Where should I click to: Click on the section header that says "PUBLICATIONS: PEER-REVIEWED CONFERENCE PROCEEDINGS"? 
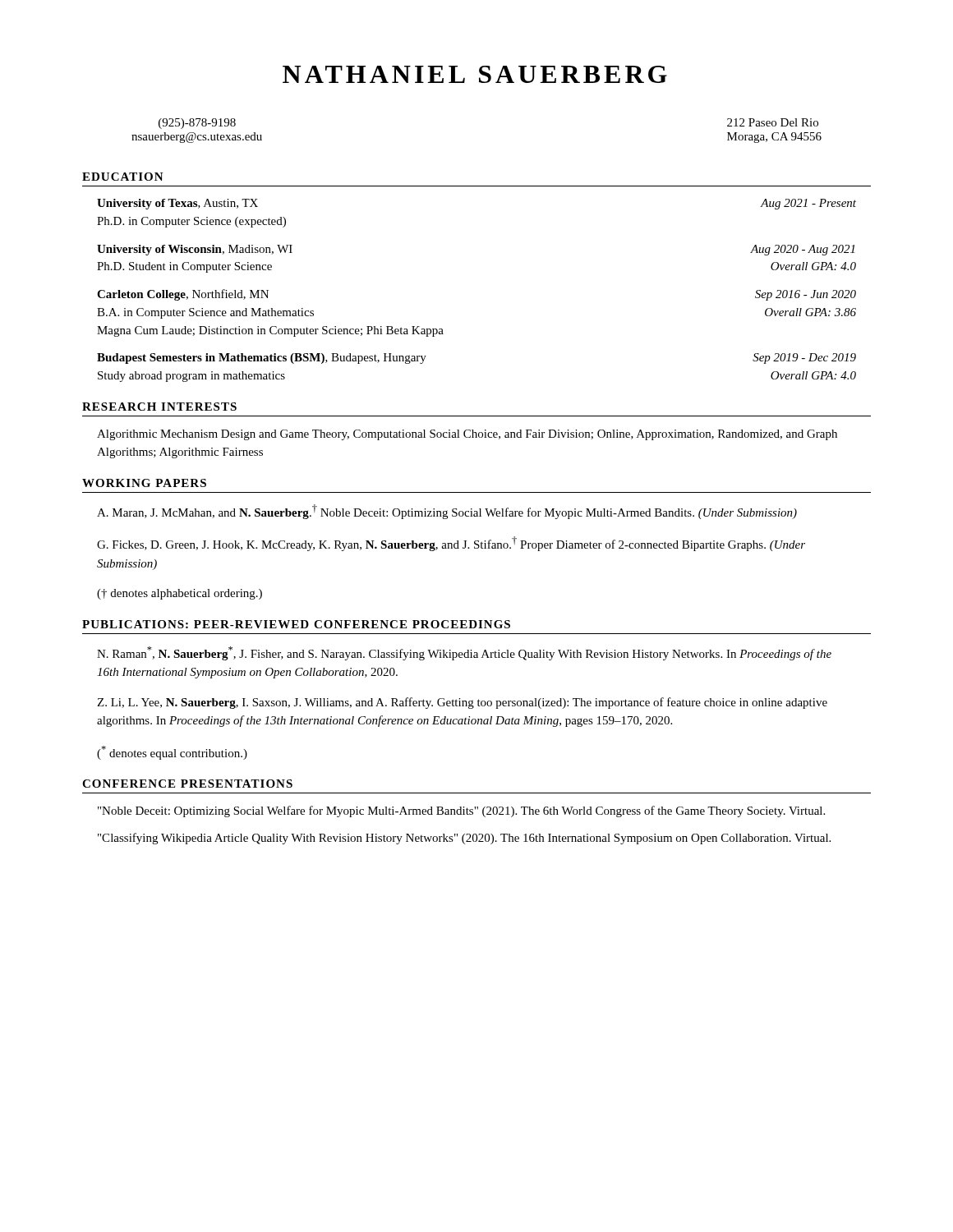[x=297, y=624]
